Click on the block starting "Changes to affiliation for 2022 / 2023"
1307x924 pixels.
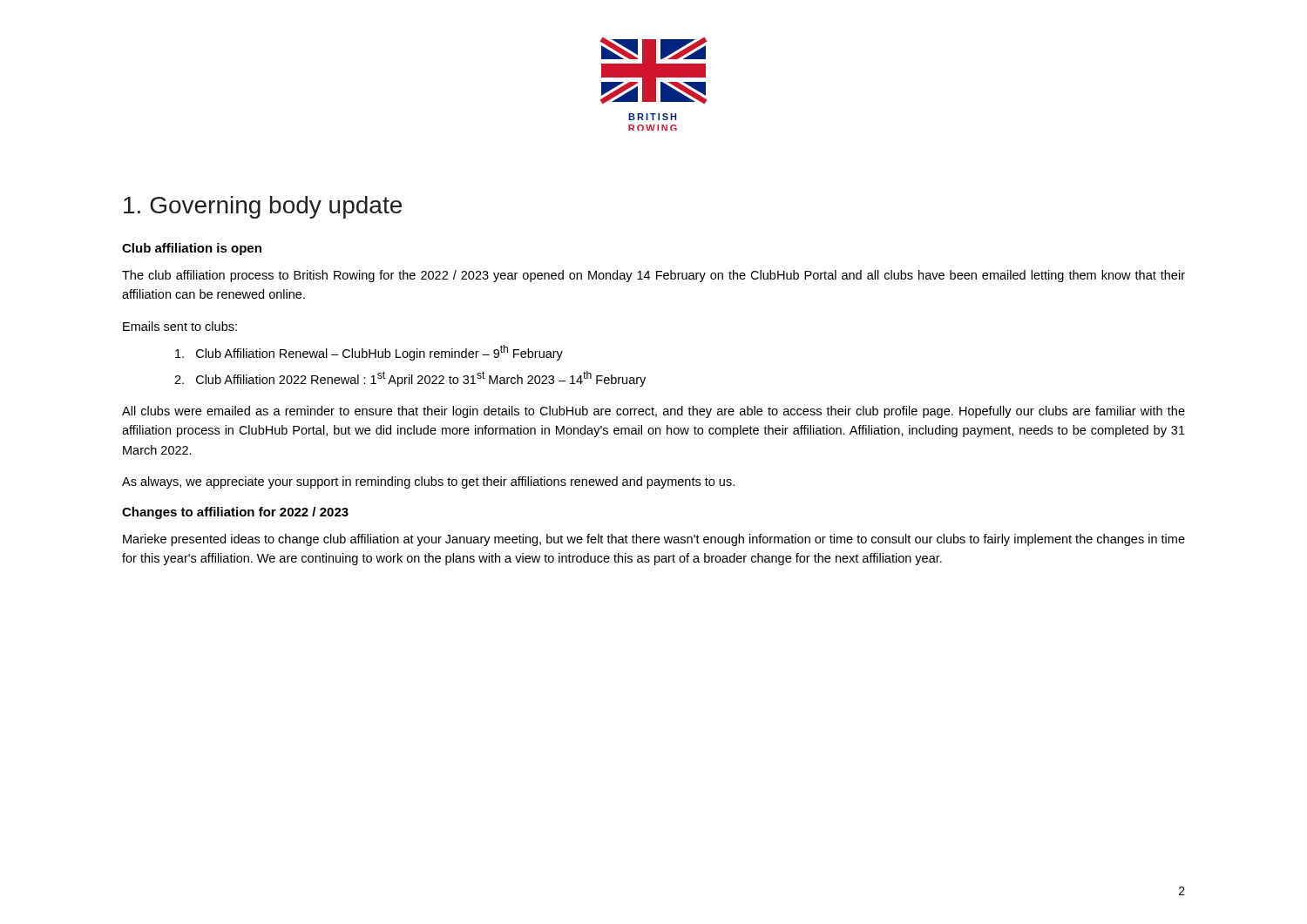click(235, 512)
